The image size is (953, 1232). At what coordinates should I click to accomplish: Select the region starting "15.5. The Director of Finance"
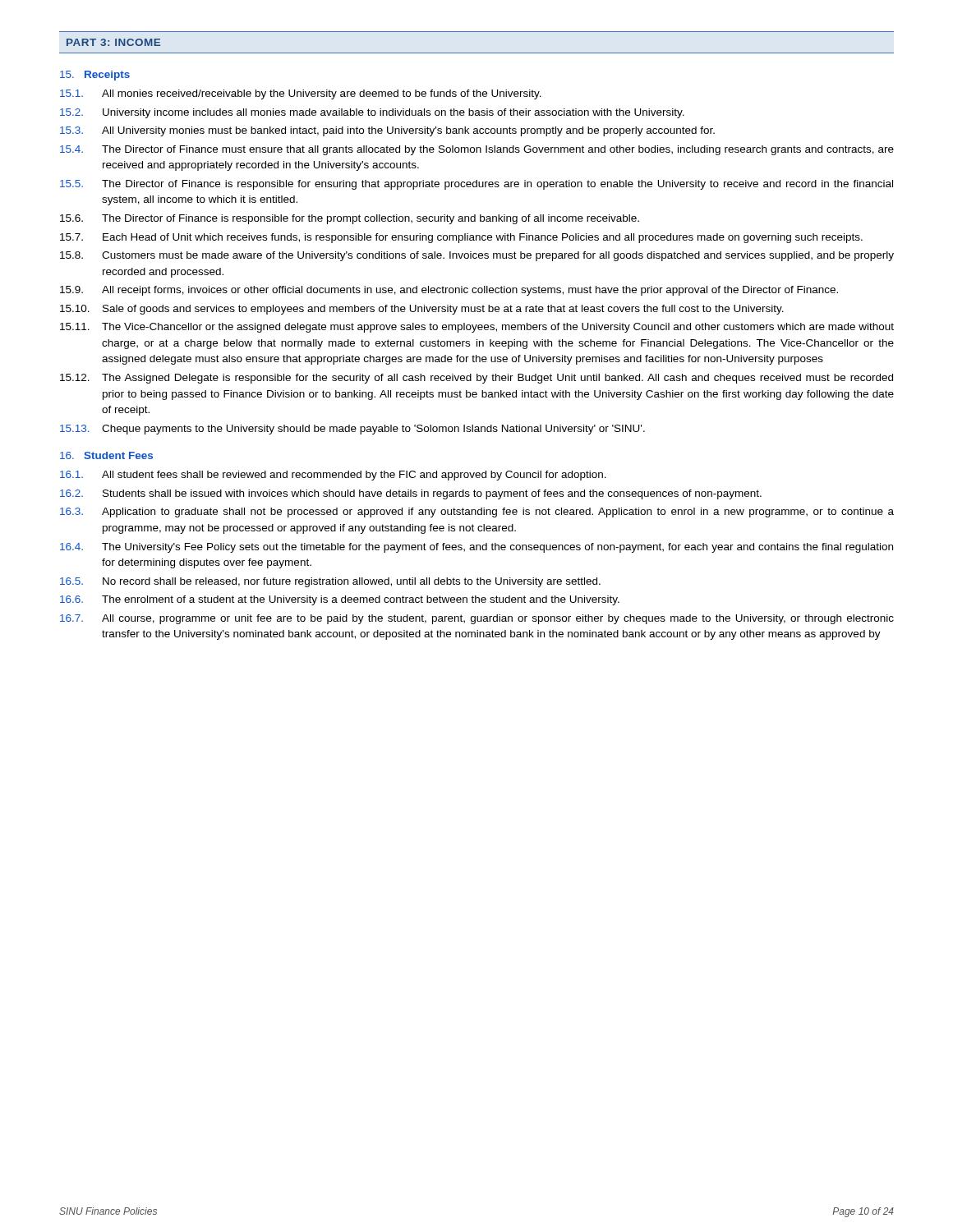pos(476,192)
